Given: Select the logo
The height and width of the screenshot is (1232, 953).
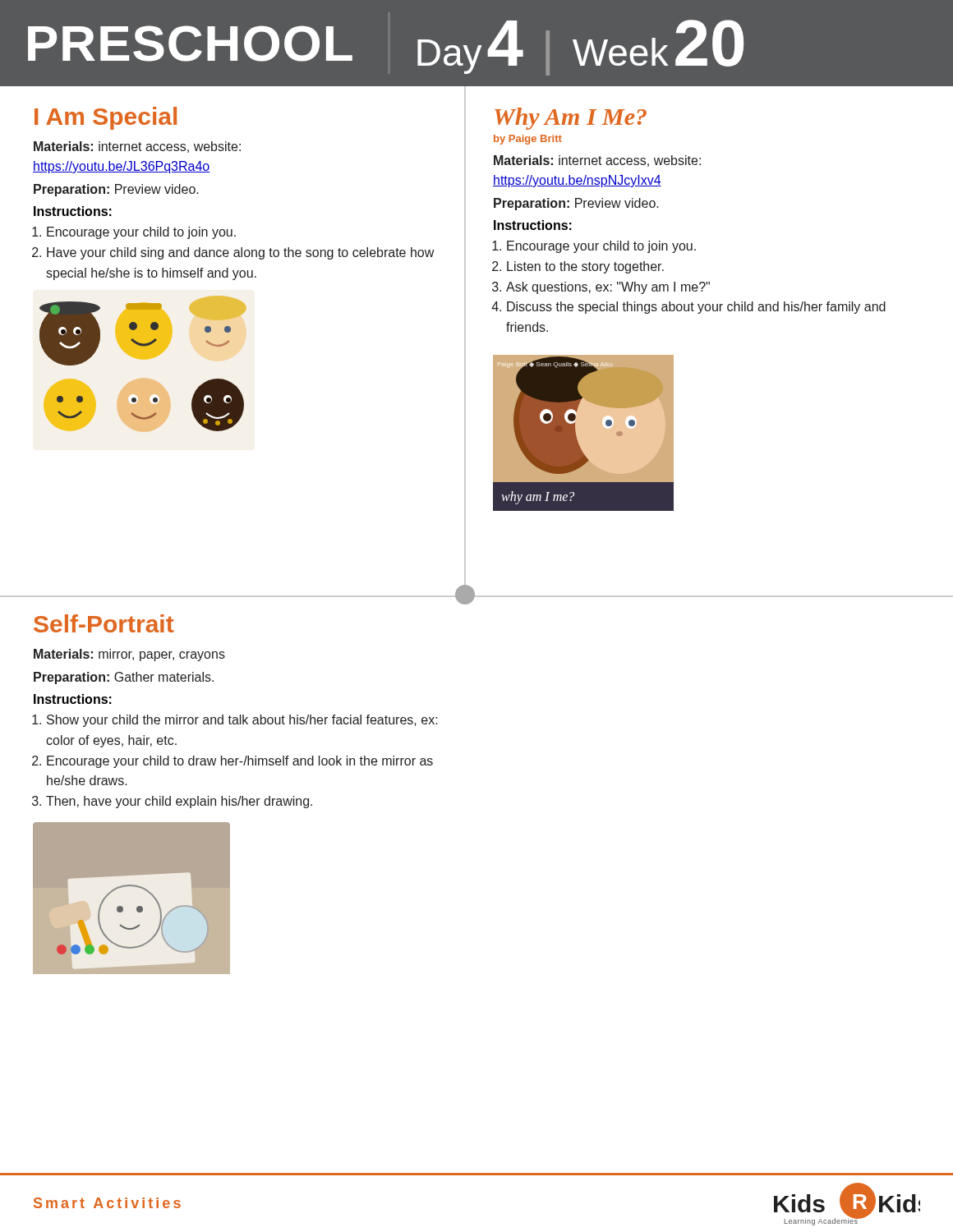Looking at the screenshot, I should pyautogui.click(x=846, y=1204).
